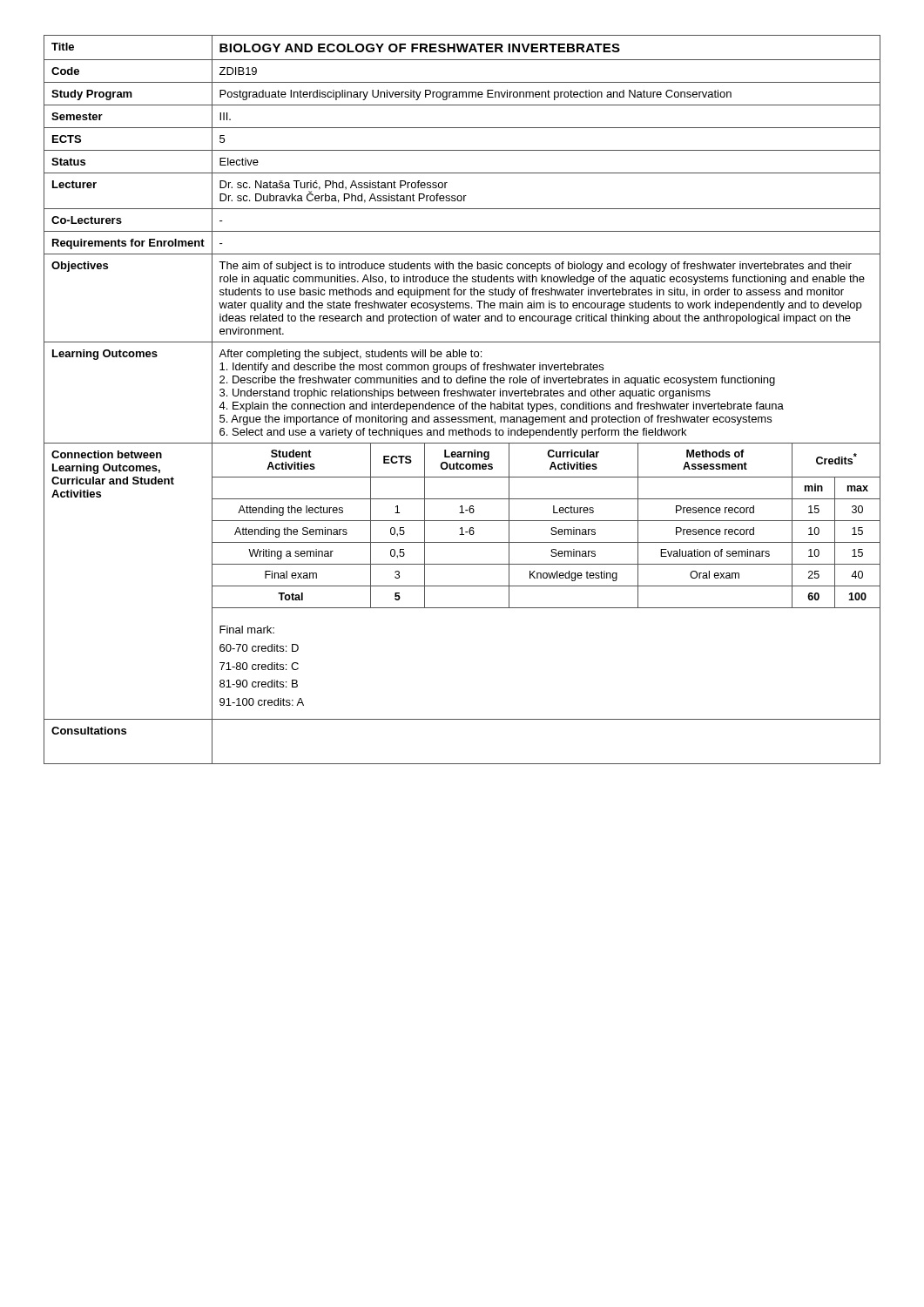Find the block starting "Final mark: 60-70 credits: D 71-80 credits: C"
The height and width of the screenshot is (1307, 924).
pos(262,666)
